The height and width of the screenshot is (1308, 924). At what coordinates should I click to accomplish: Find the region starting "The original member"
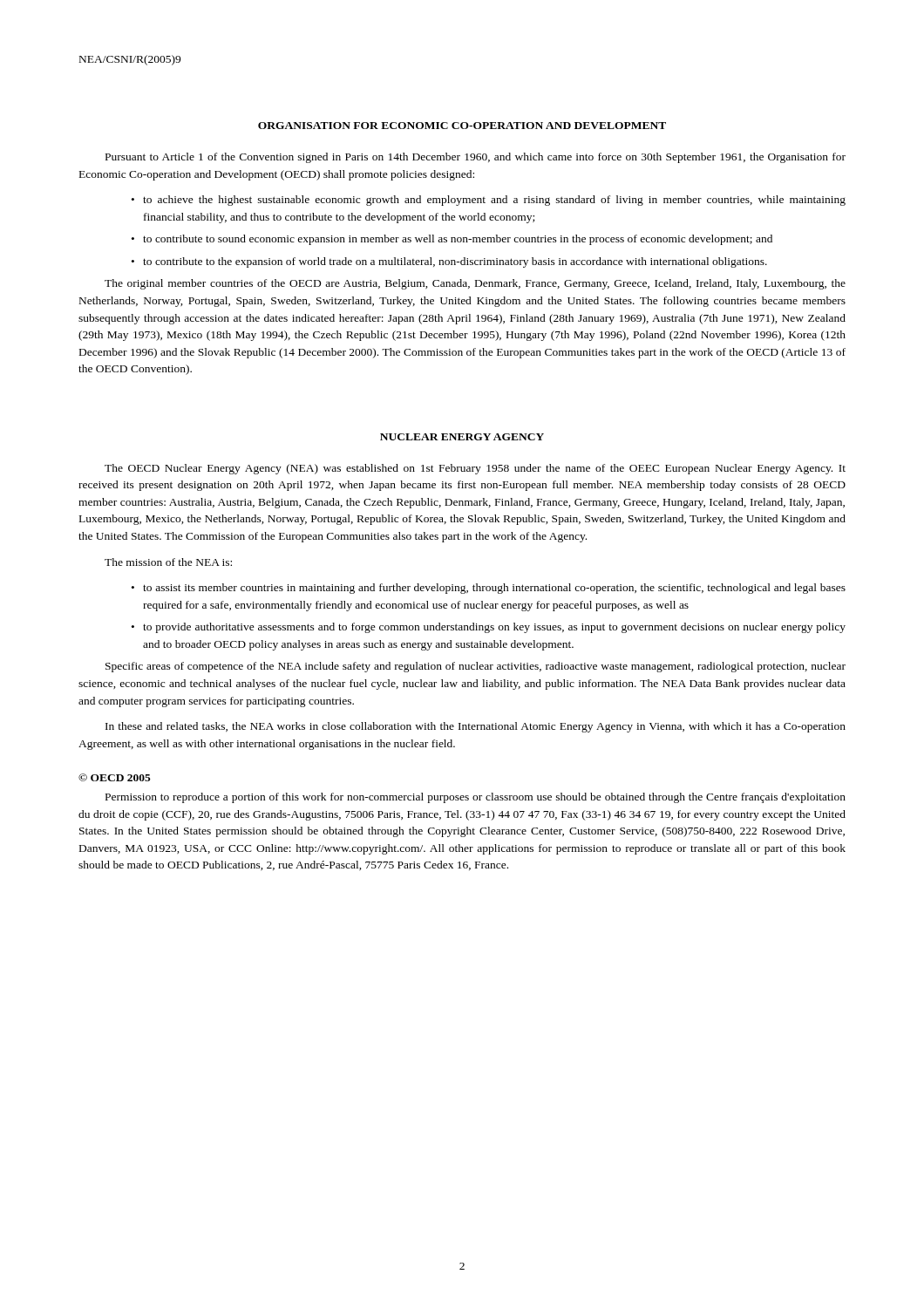(x=462, y=326)
